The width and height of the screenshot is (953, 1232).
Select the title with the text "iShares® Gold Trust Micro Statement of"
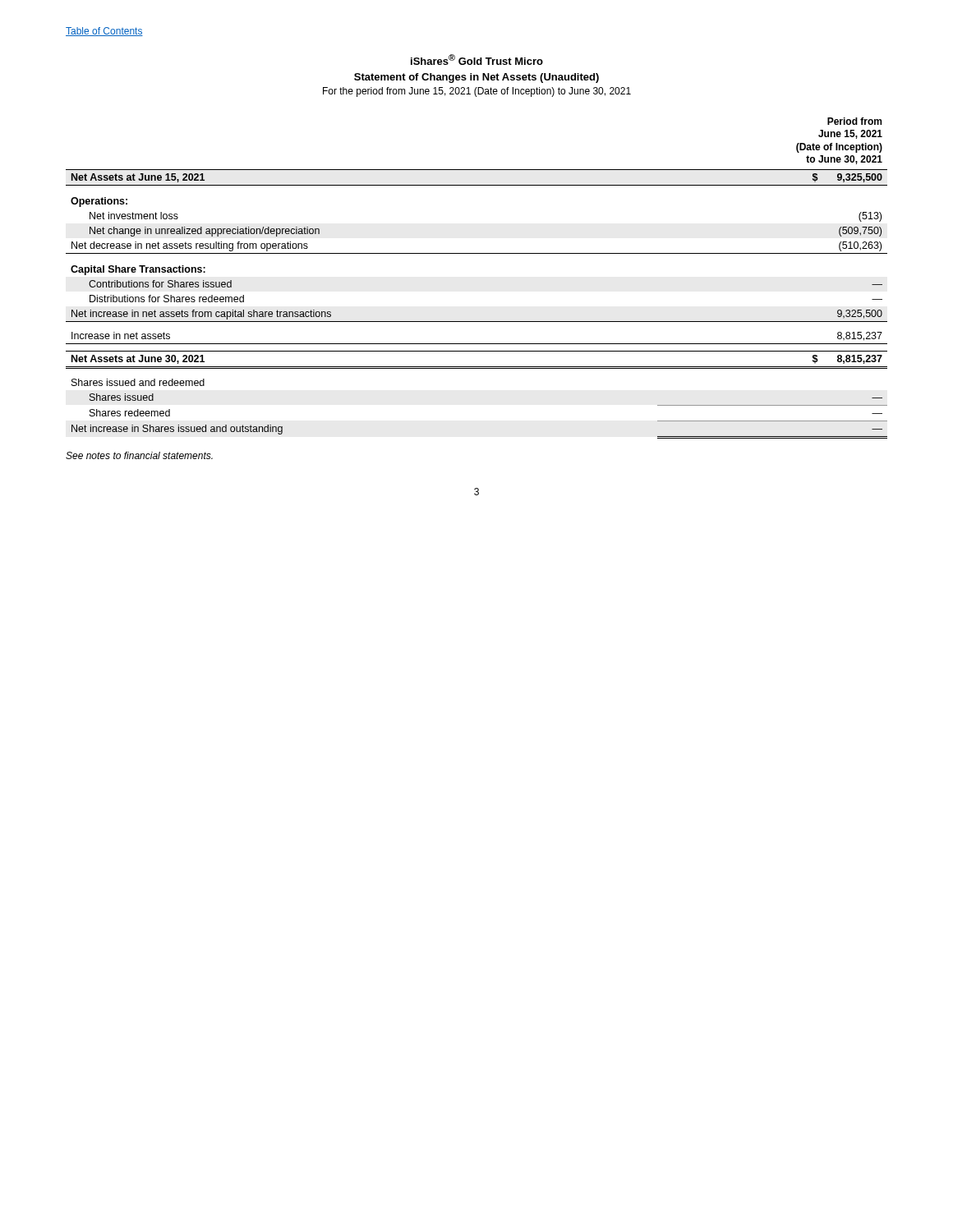tap(476, 75)
